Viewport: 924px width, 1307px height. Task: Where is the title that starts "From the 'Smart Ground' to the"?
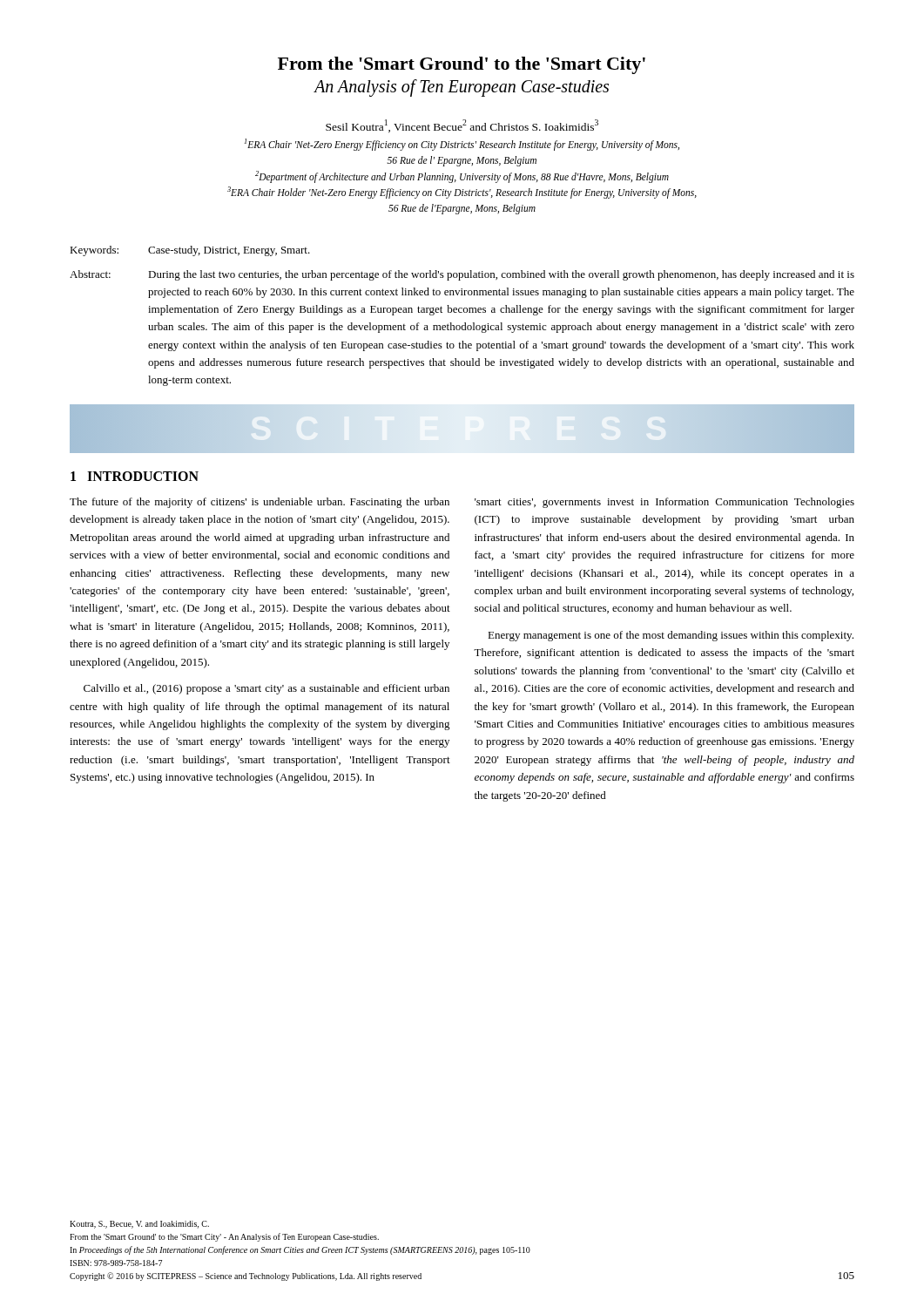462,74
